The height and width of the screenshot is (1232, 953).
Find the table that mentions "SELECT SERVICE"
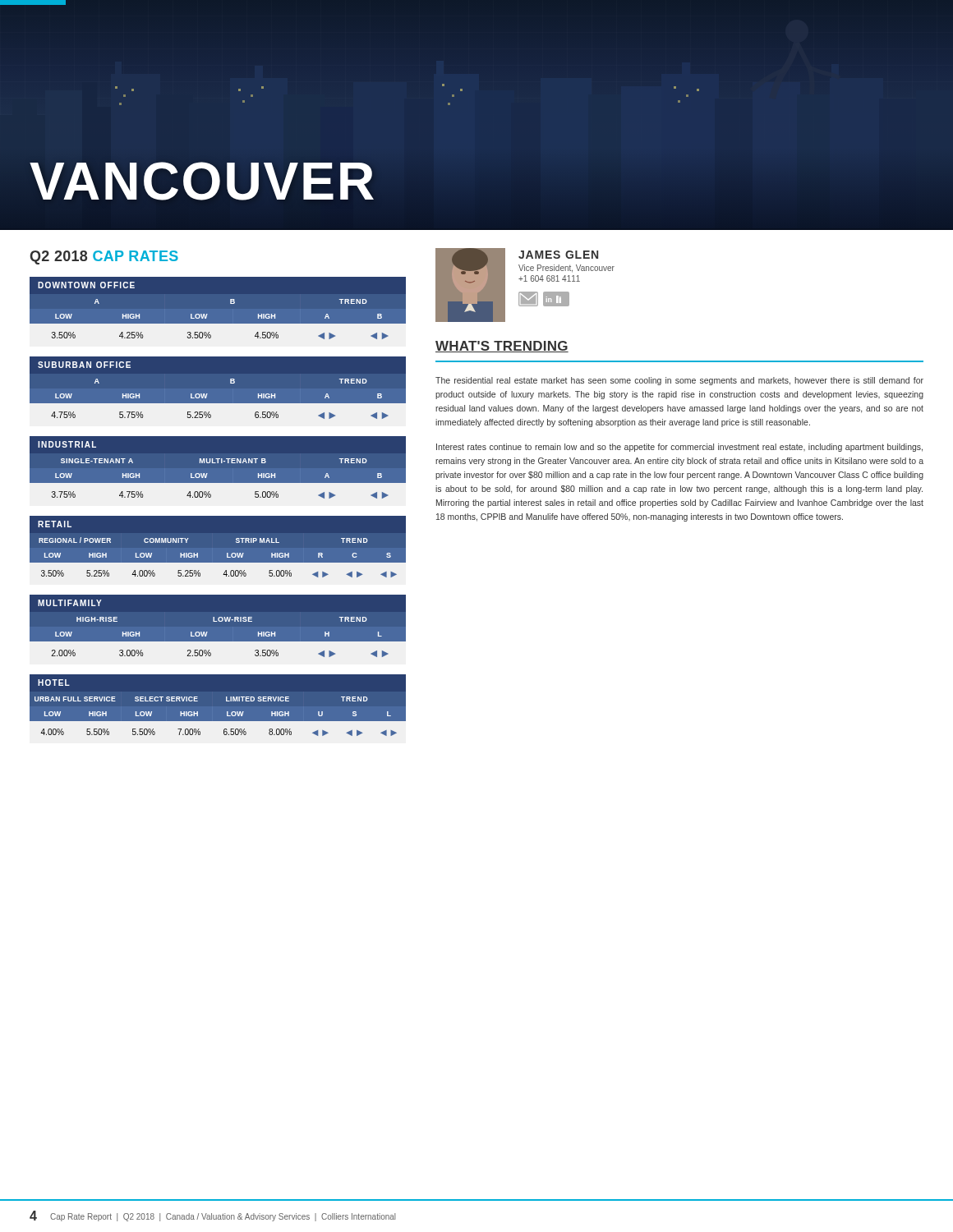coord(218,709)
